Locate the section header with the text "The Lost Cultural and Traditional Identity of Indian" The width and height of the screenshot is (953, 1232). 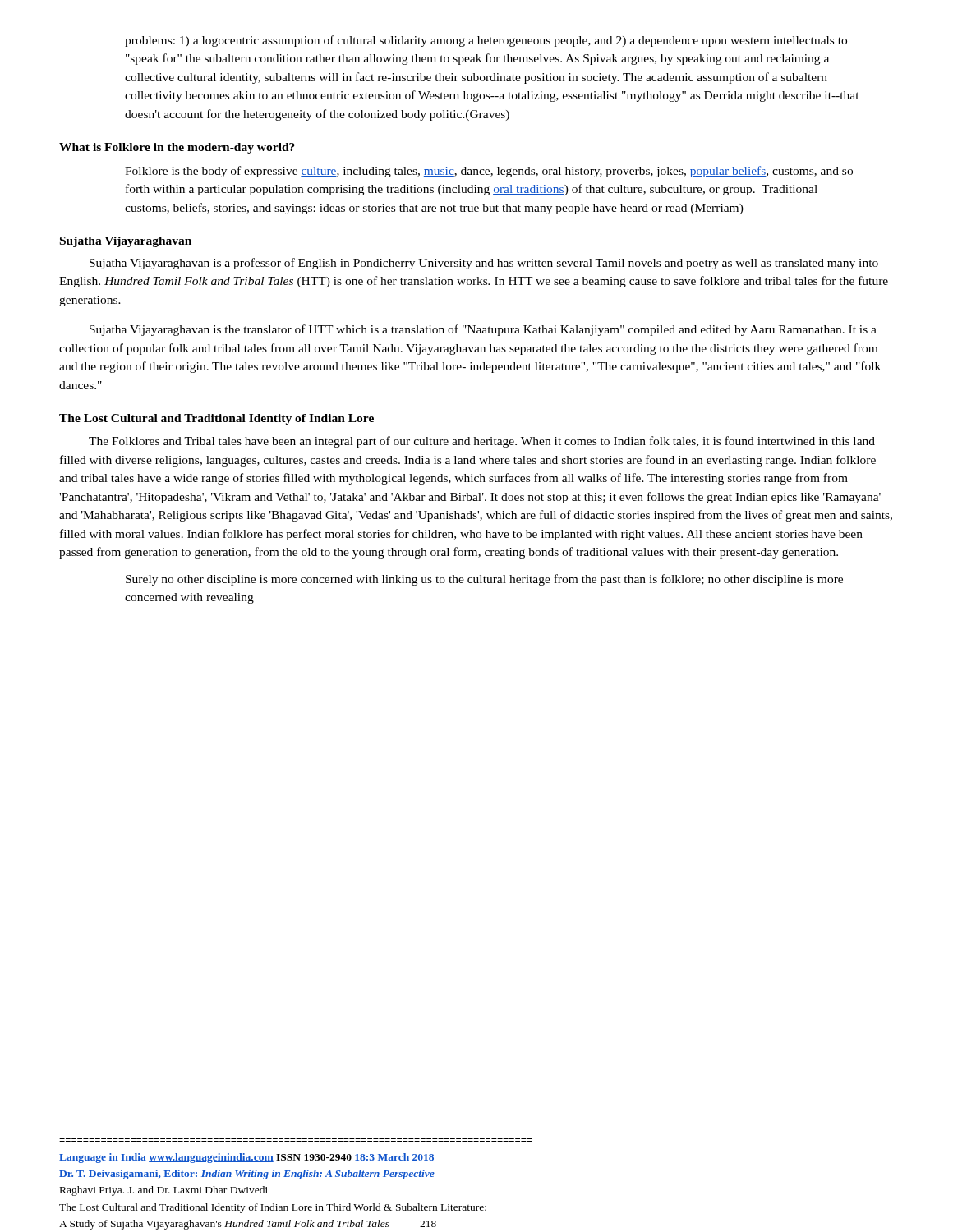coord(217,418)
